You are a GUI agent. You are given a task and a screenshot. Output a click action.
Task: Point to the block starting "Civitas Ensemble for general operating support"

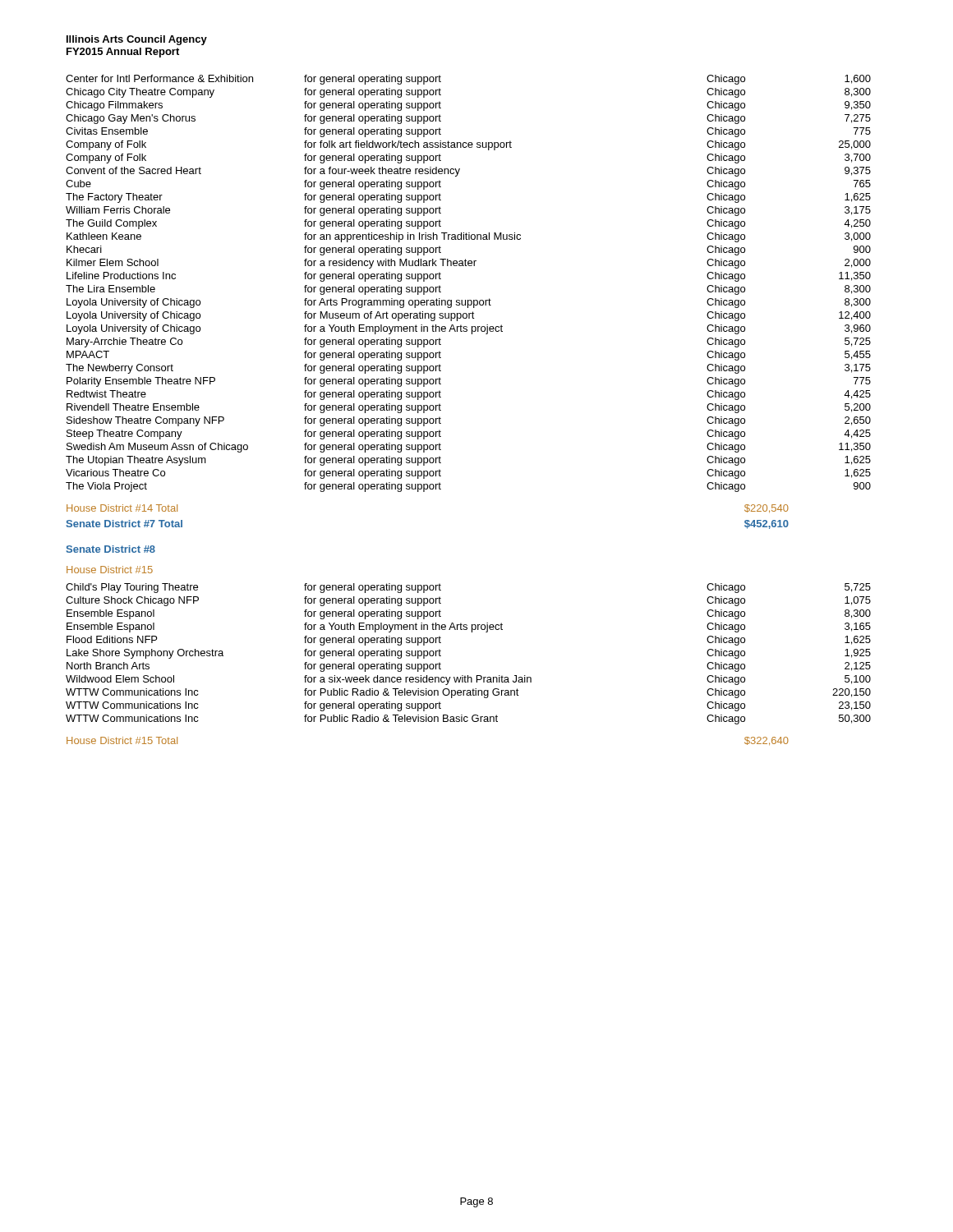coord(468,131)
